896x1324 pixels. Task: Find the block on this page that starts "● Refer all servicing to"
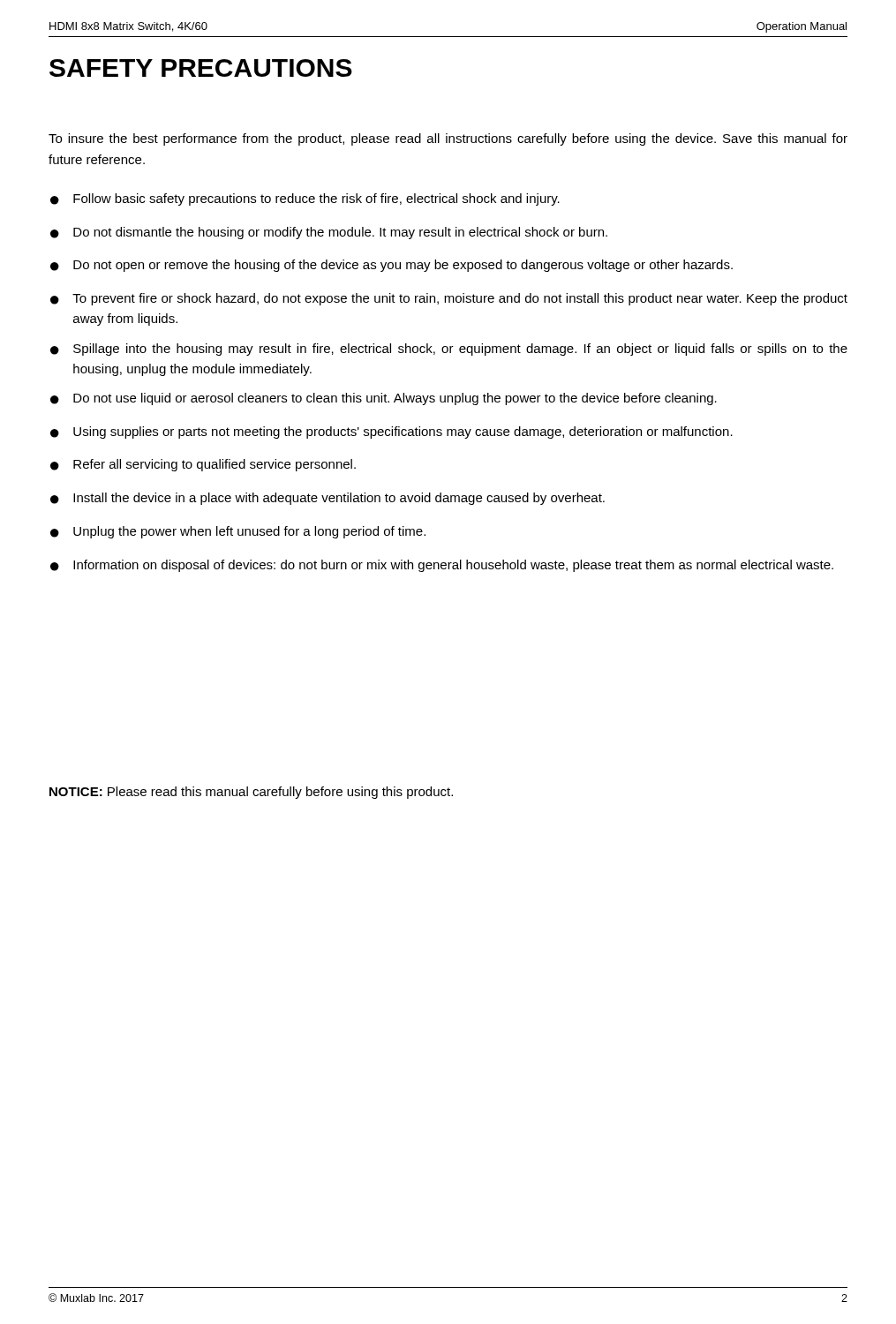(203, 465)
